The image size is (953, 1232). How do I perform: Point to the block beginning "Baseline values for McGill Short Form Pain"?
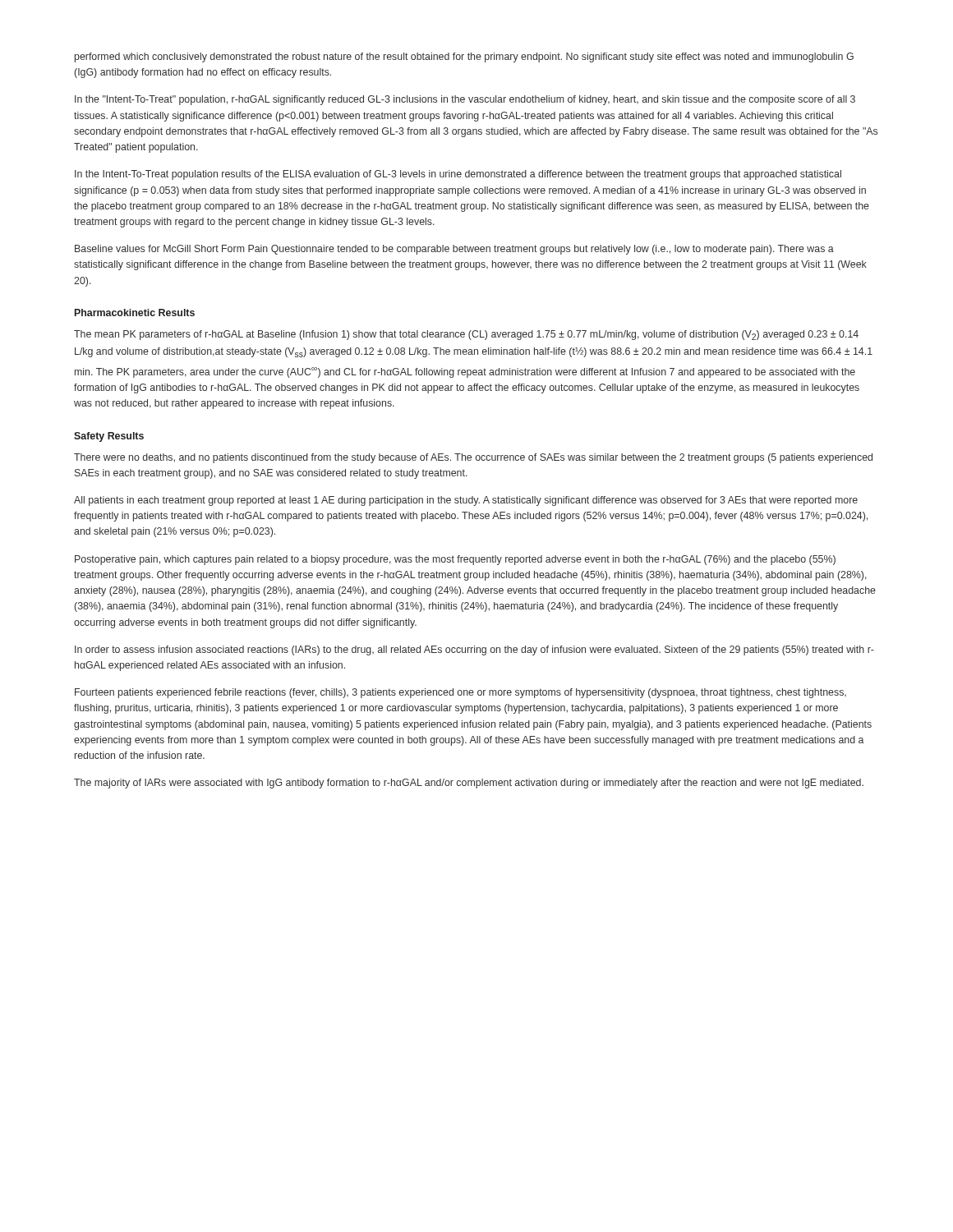coord(470,265)
